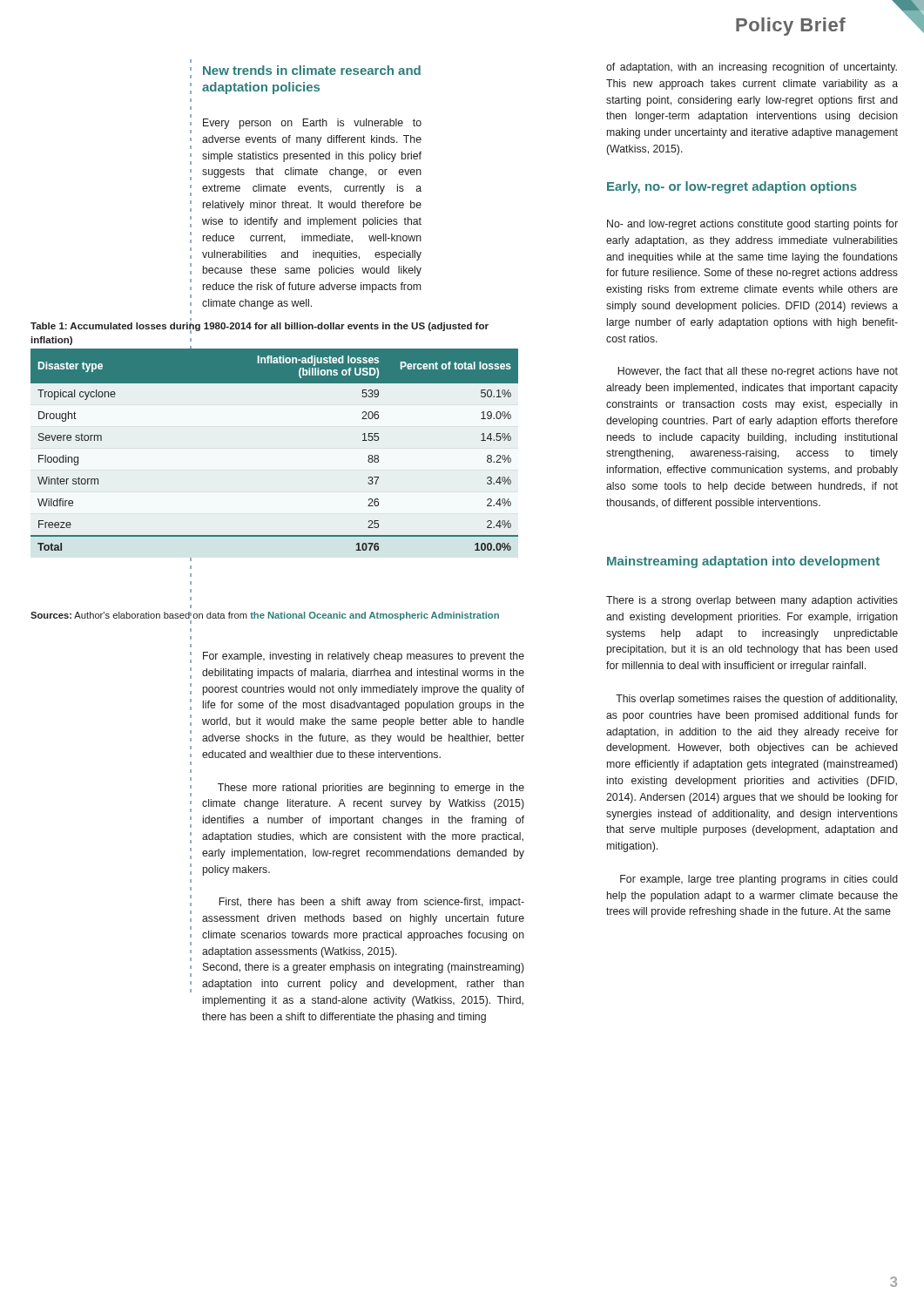Click on the text block that says "of adaptation, with an"
This screenshot has height=1307, width=924.
pos(752,108)
